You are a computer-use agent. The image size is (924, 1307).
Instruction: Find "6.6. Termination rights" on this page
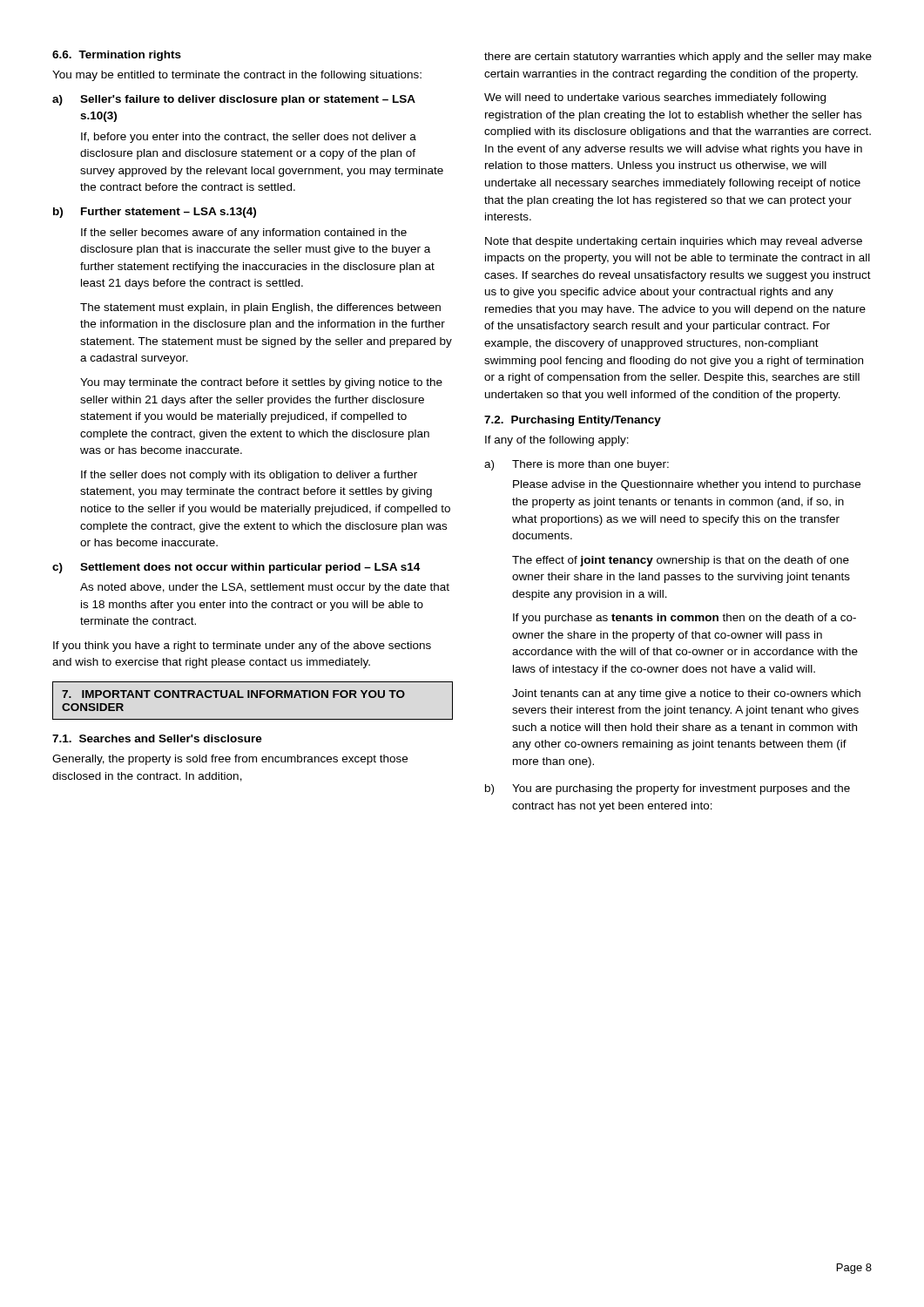click(x=117, y=55)
